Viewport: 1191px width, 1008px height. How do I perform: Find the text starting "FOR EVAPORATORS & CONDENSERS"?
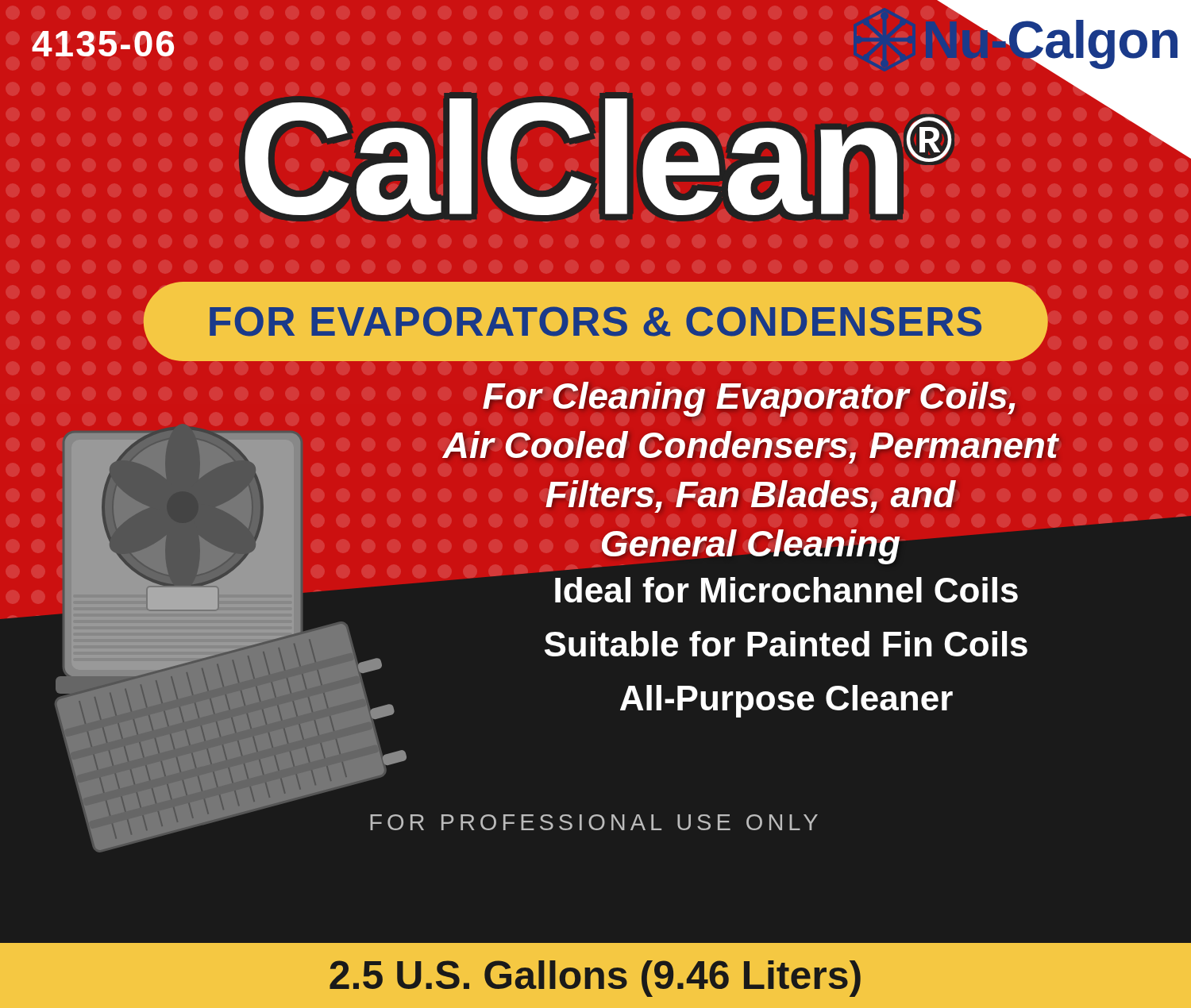pyautogui.click(x=596, y=321)
